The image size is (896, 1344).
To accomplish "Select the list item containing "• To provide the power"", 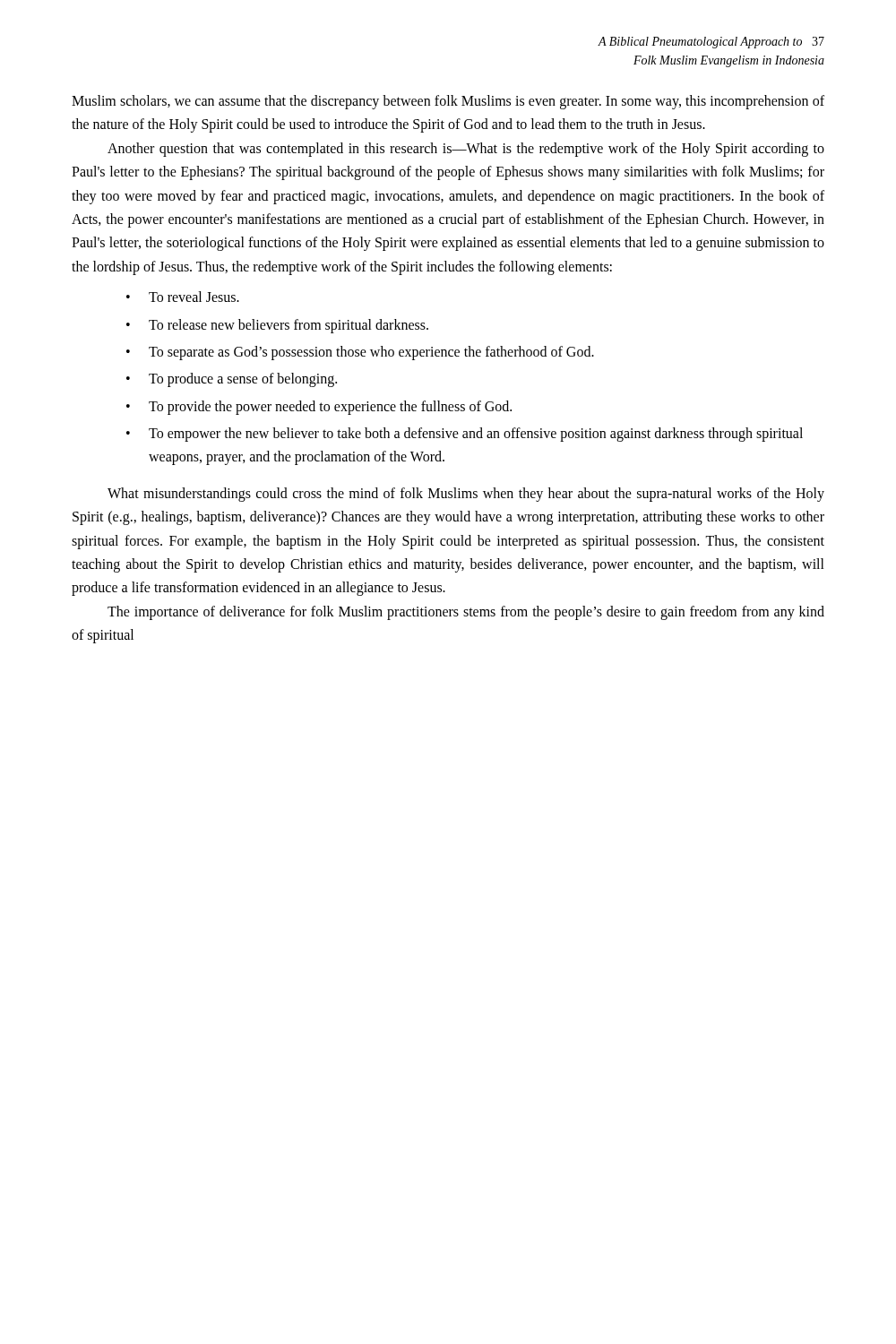I will [x=475, y=407].
